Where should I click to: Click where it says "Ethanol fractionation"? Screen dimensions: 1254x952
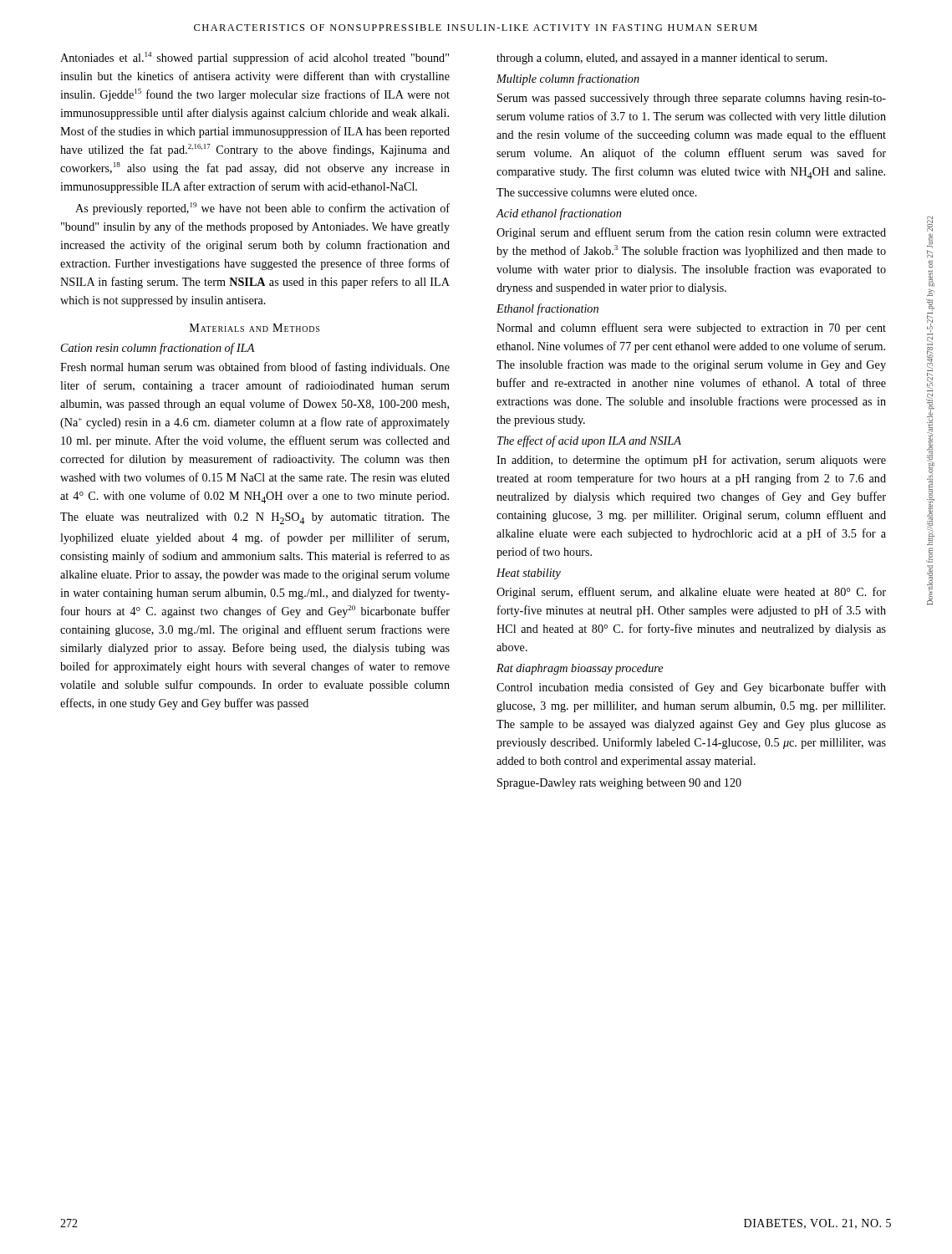[548, 309]
